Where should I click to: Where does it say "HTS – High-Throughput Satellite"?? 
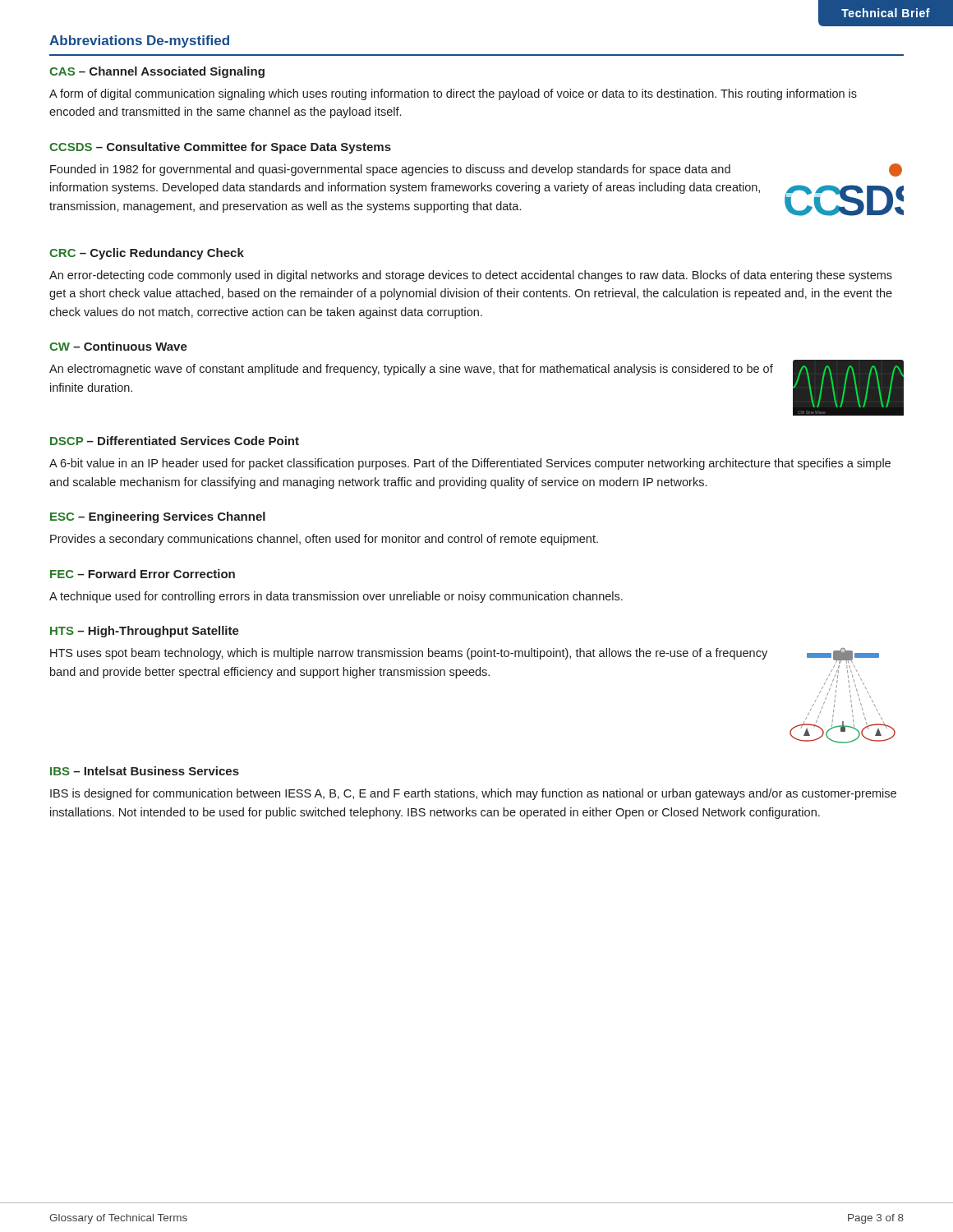coord(144,631)
